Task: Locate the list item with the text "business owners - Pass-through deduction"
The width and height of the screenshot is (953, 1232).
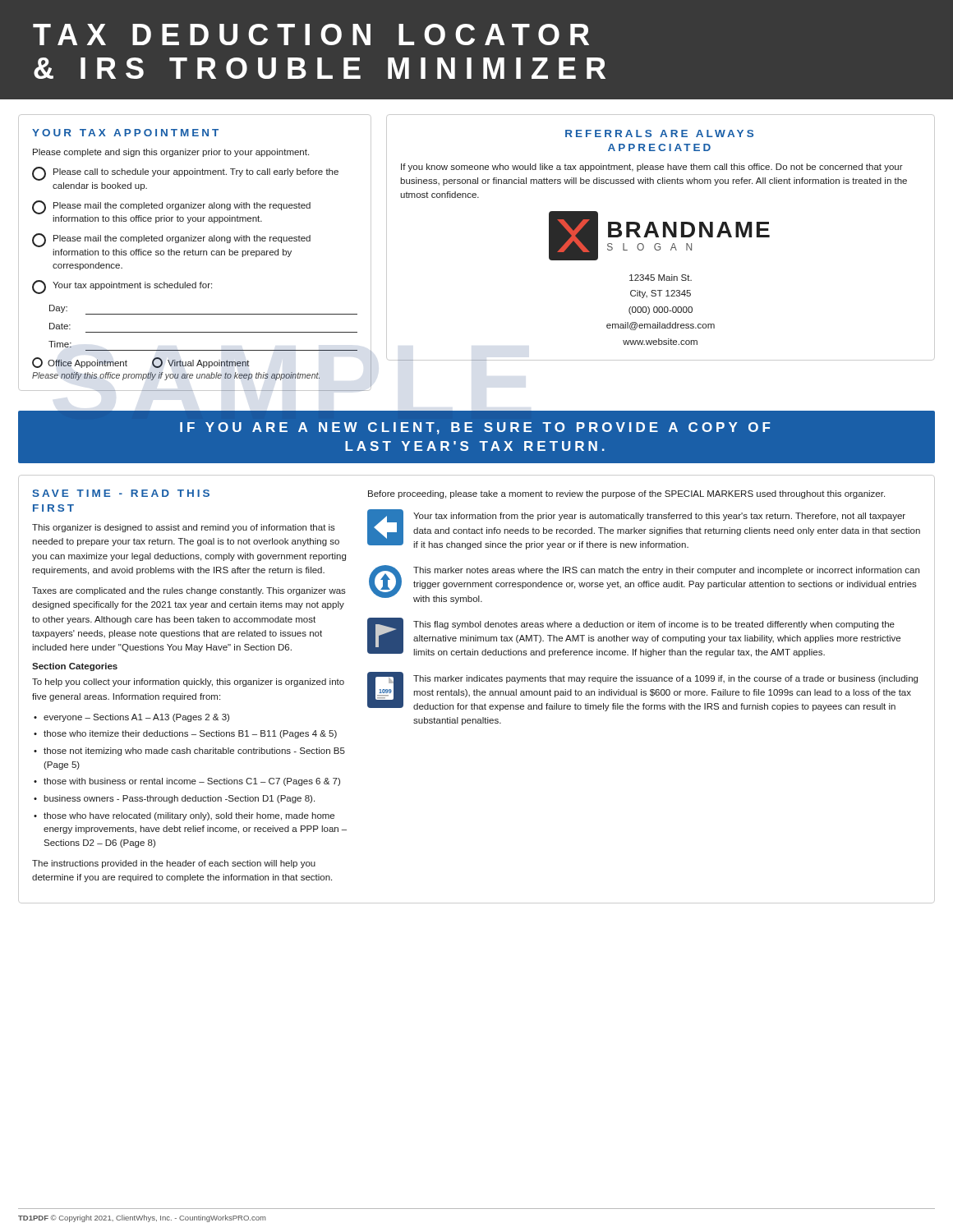Action: pyautogui.click(x=180, y=798)
